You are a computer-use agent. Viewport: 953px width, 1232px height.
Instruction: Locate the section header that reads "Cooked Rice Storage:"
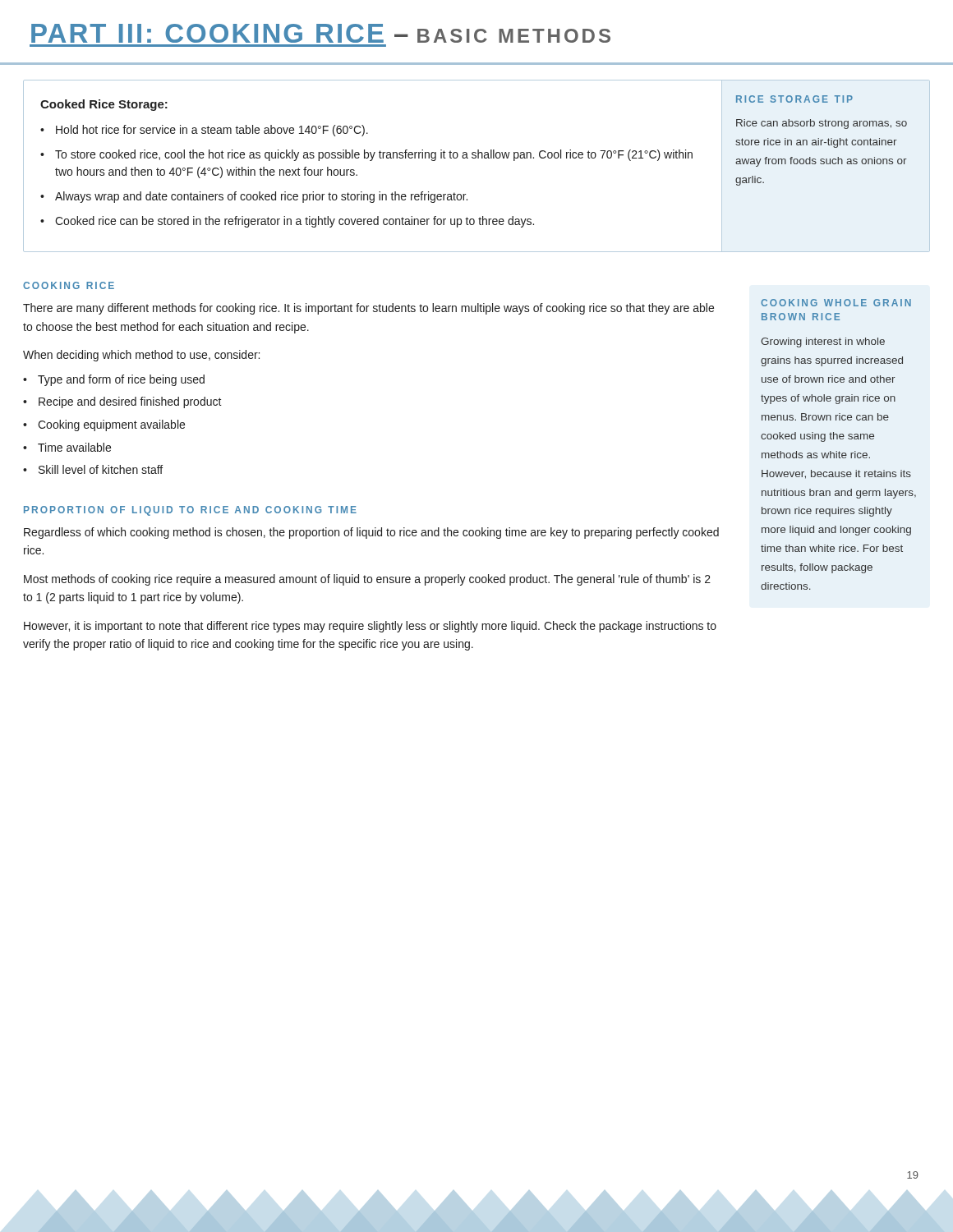tap(104, 103)
